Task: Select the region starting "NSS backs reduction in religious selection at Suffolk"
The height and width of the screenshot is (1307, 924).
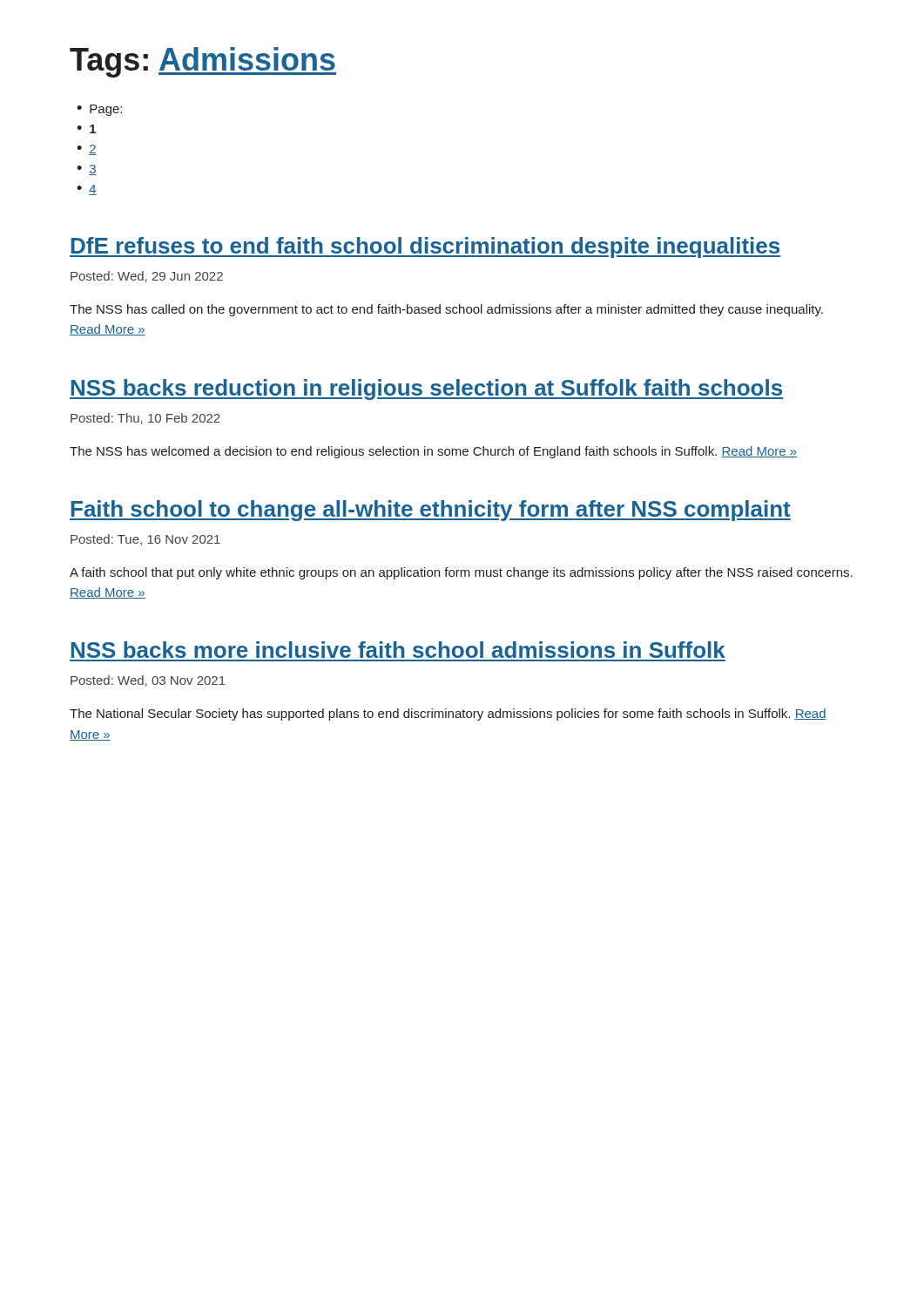Action: tap(462, 388)
